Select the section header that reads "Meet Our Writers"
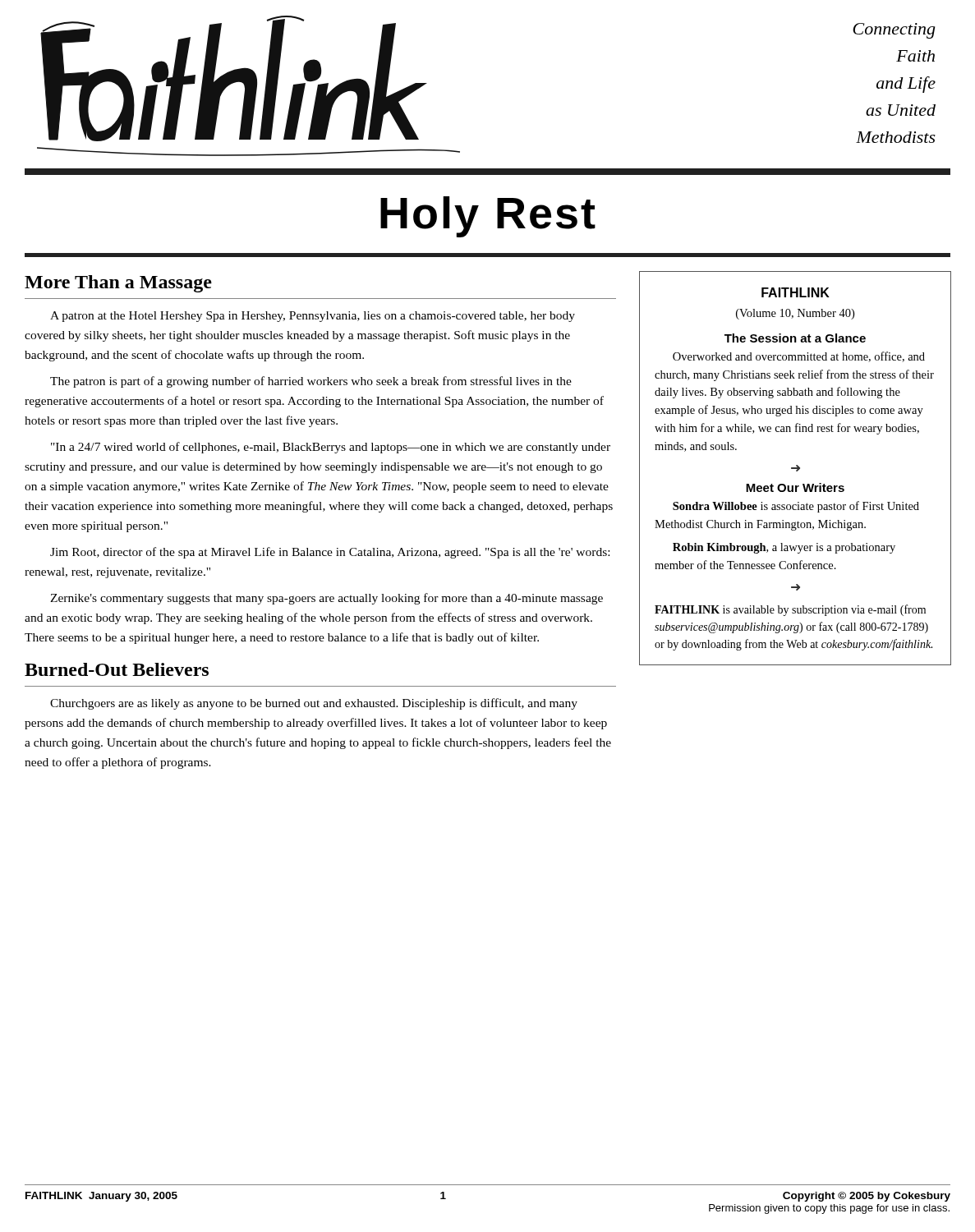The image size is (975, 1232). coord(795,488)
